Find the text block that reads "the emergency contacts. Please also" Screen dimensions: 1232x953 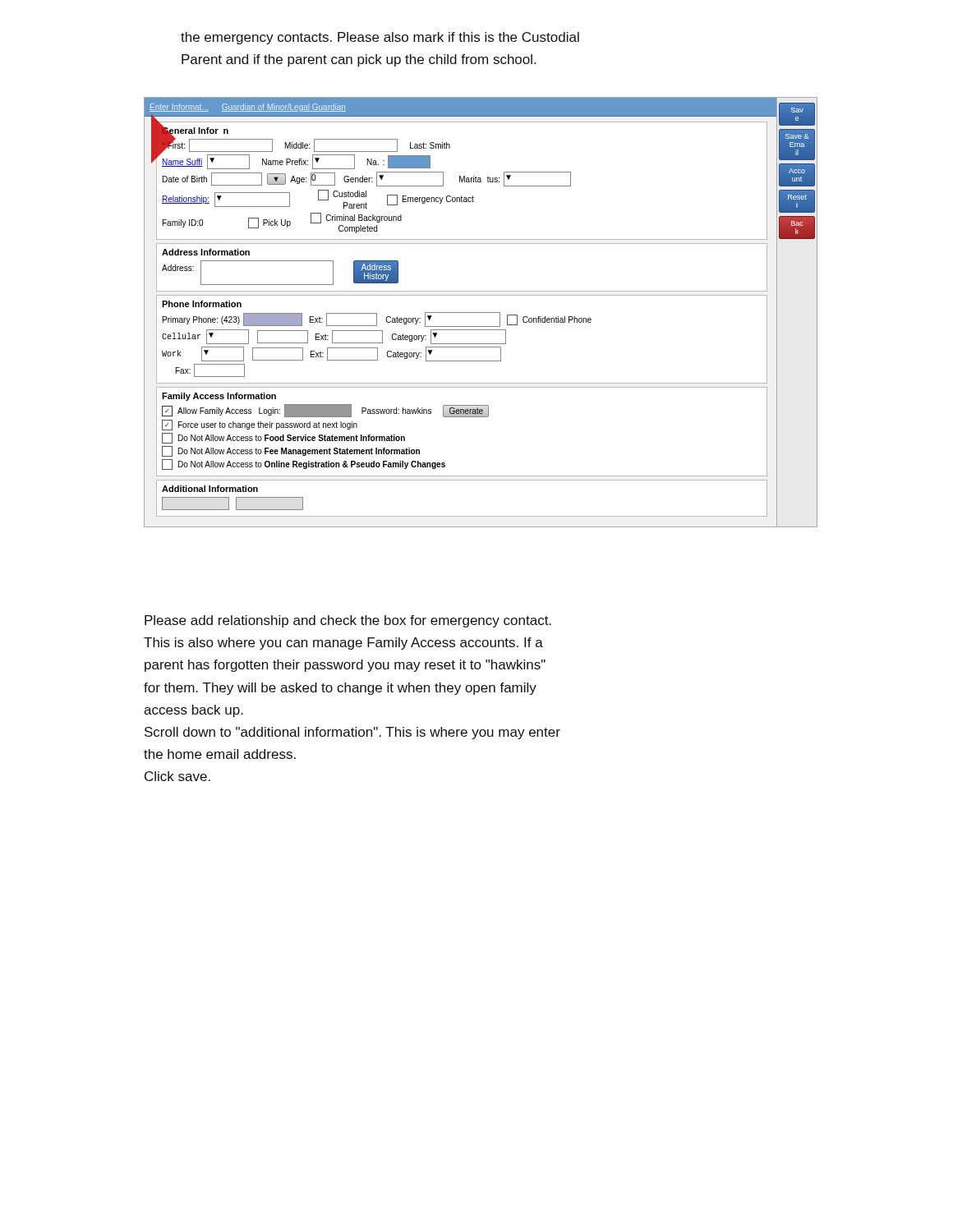click(x=380, y=49)
